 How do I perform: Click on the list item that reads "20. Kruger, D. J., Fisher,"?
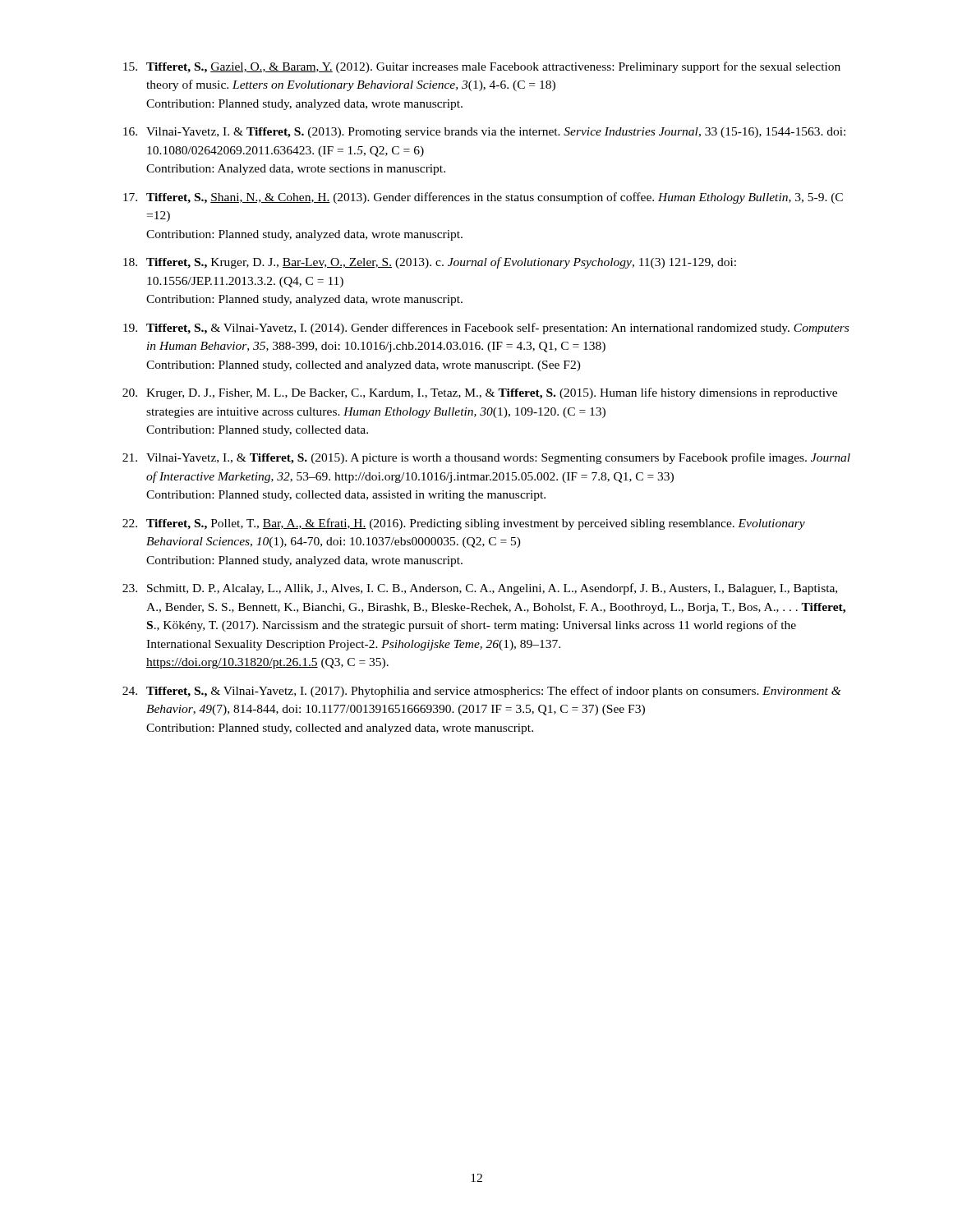476,411
